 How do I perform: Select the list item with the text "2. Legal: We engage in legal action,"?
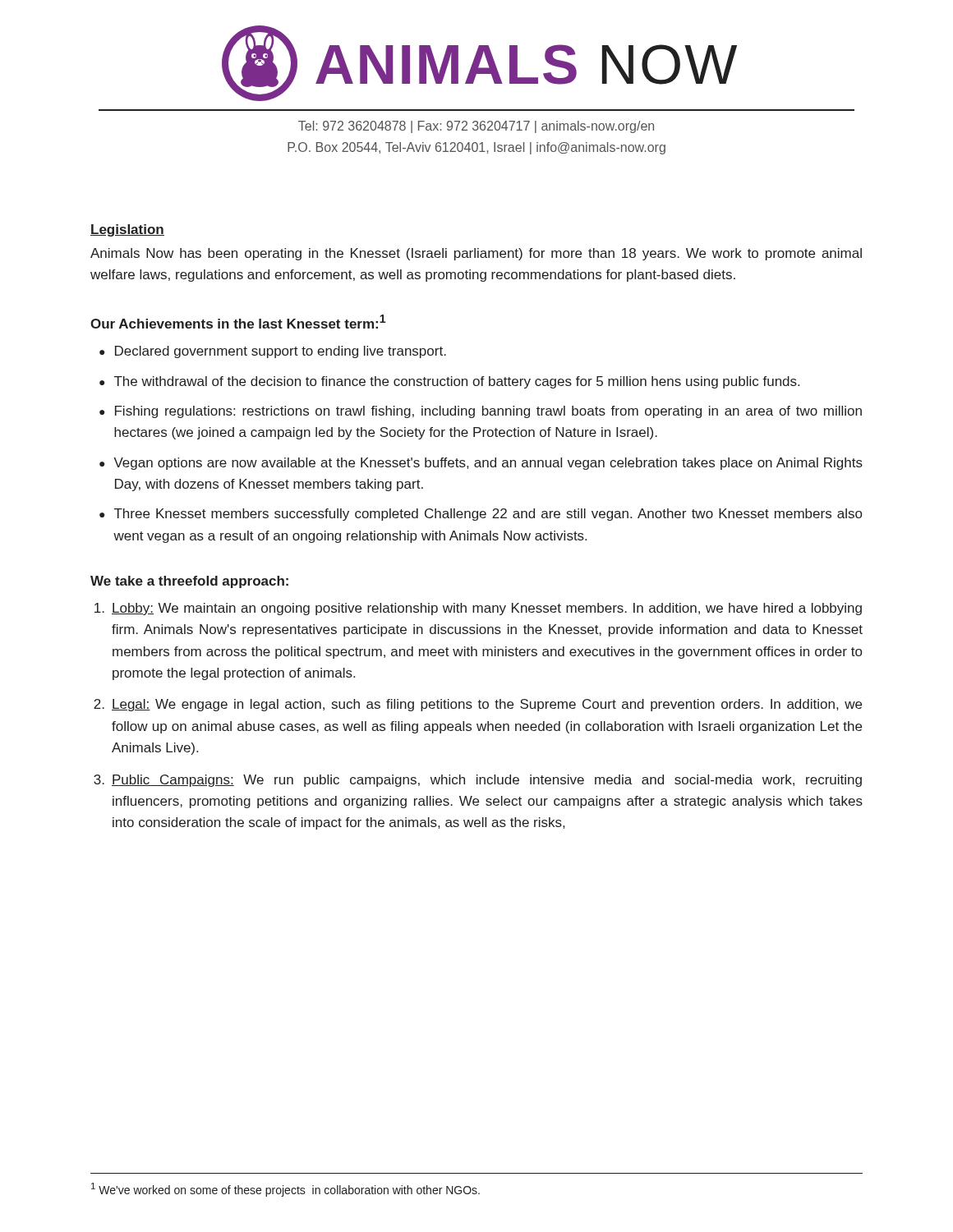476,727
